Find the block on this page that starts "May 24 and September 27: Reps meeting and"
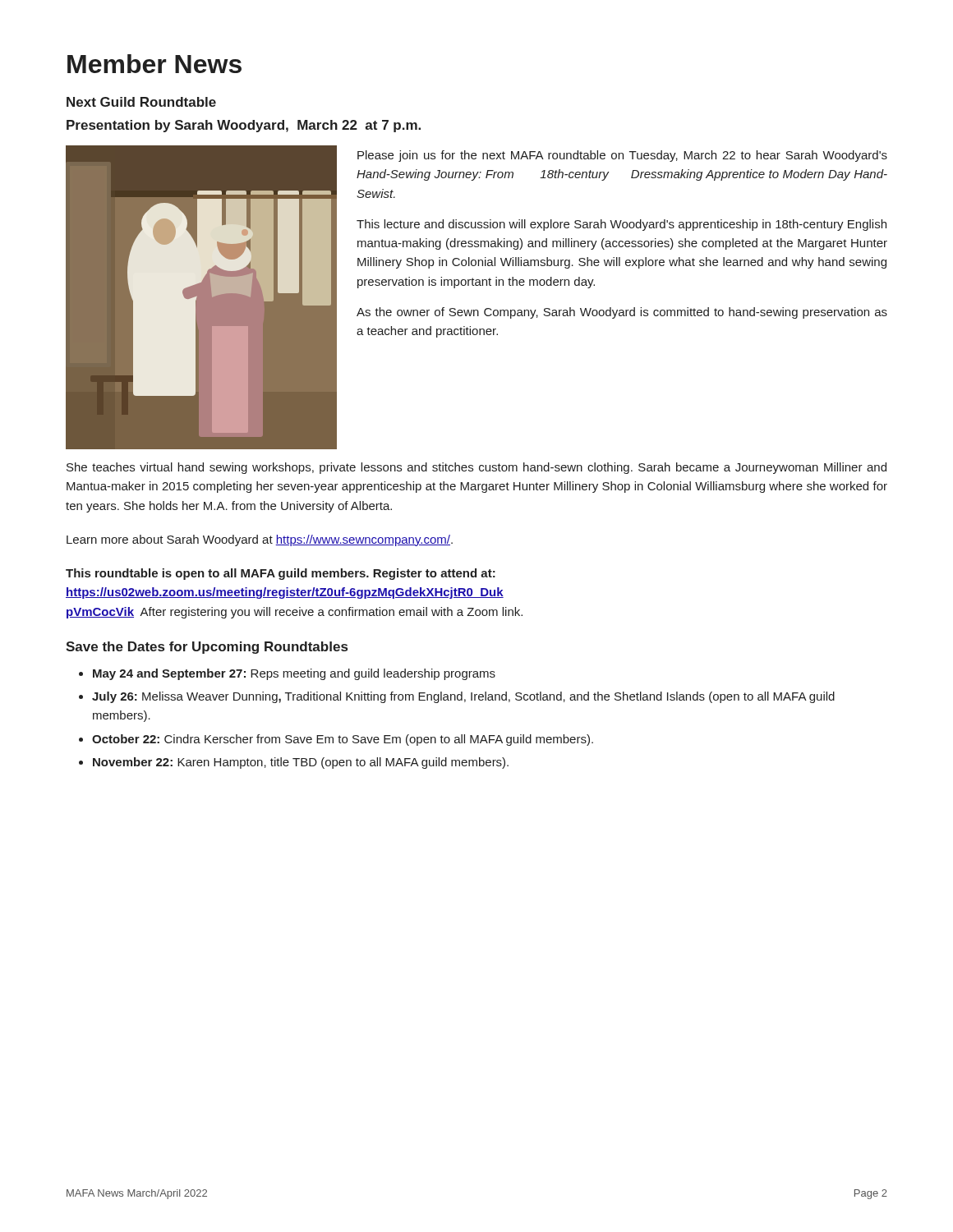The image size is (953, 1232). click(294, 673)
